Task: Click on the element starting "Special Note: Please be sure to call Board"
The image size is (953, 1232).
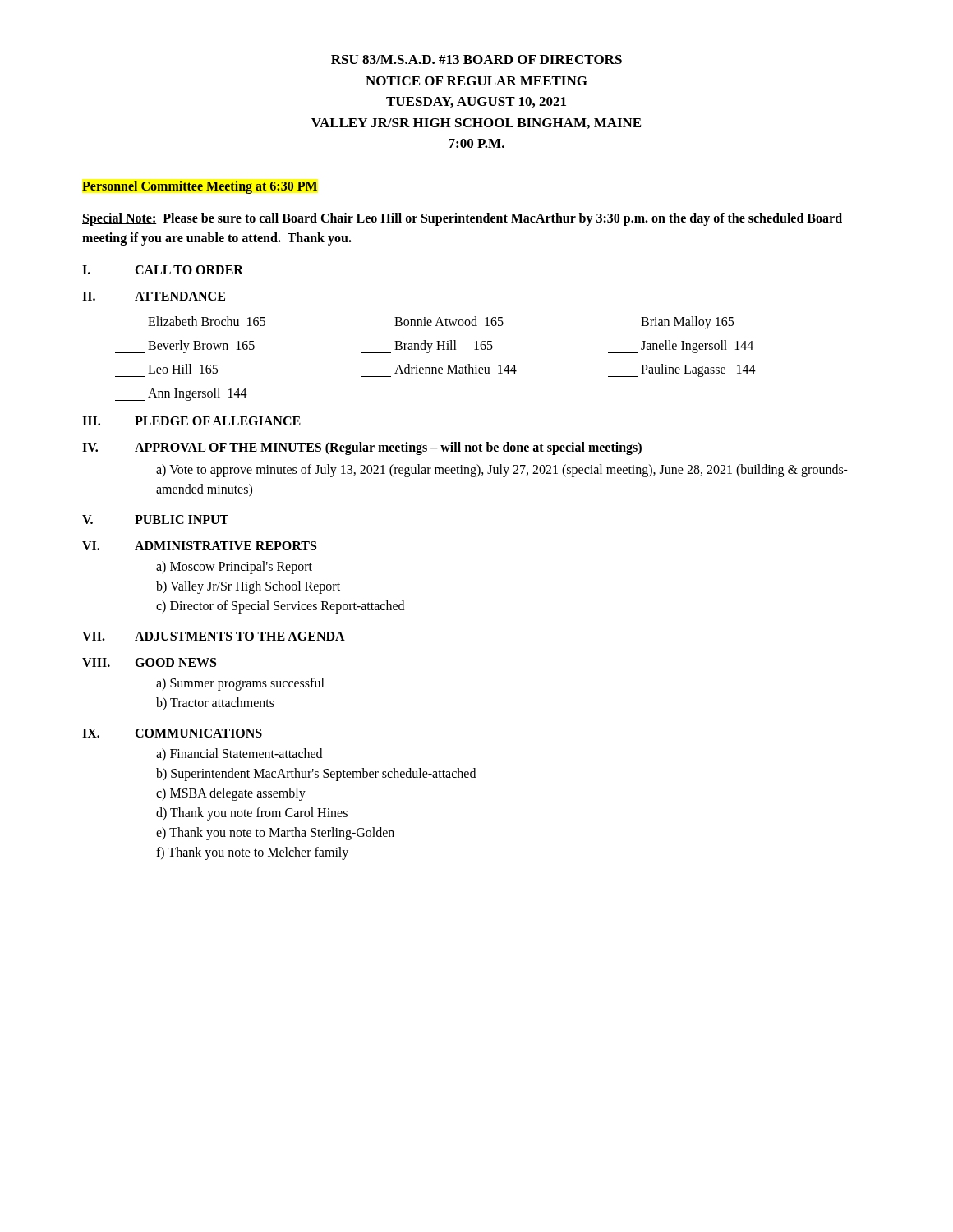Action: coord(462,227)
